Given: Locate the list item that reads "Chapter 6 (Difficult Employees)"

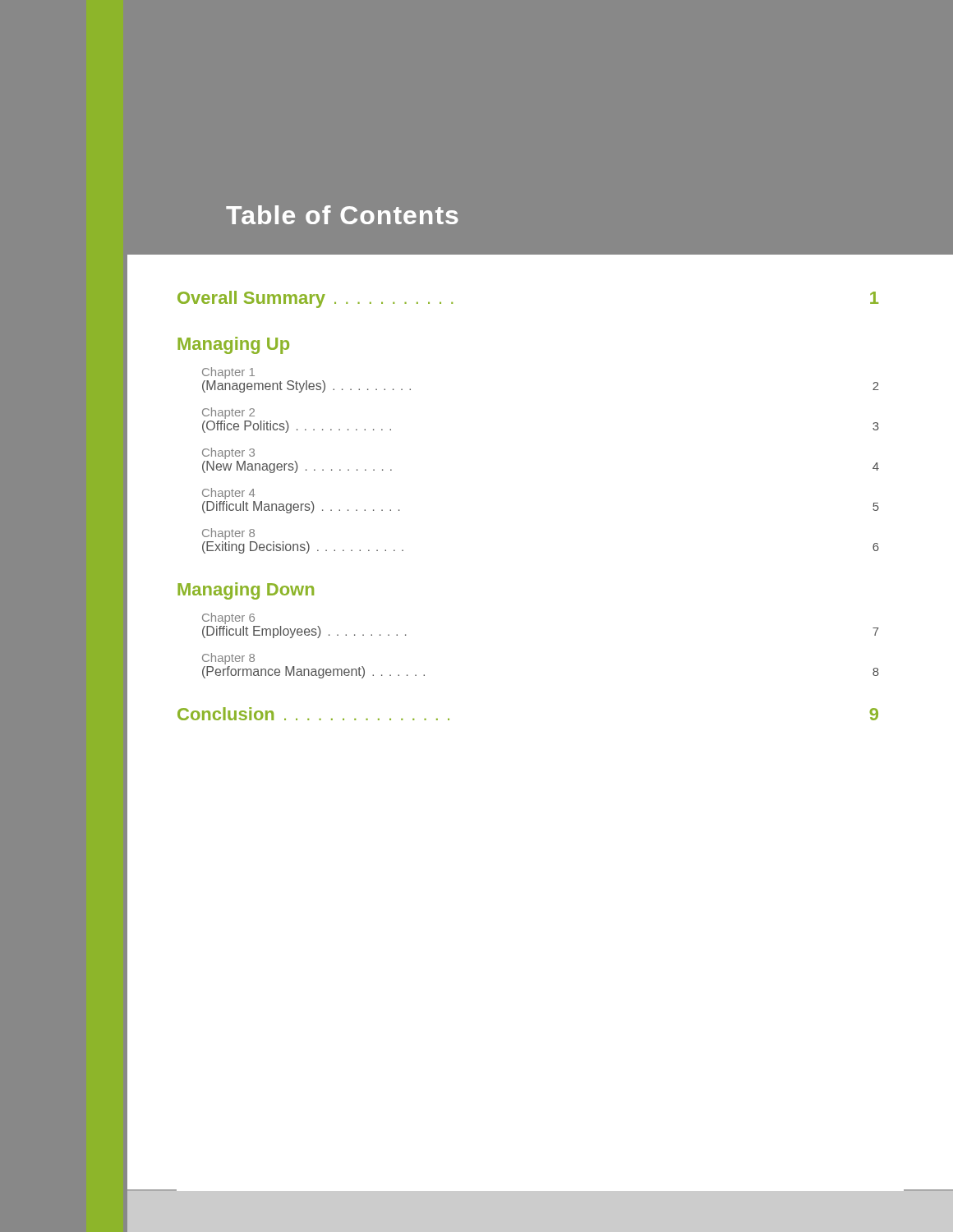Looking at the screenshot, I should (228, 618).
